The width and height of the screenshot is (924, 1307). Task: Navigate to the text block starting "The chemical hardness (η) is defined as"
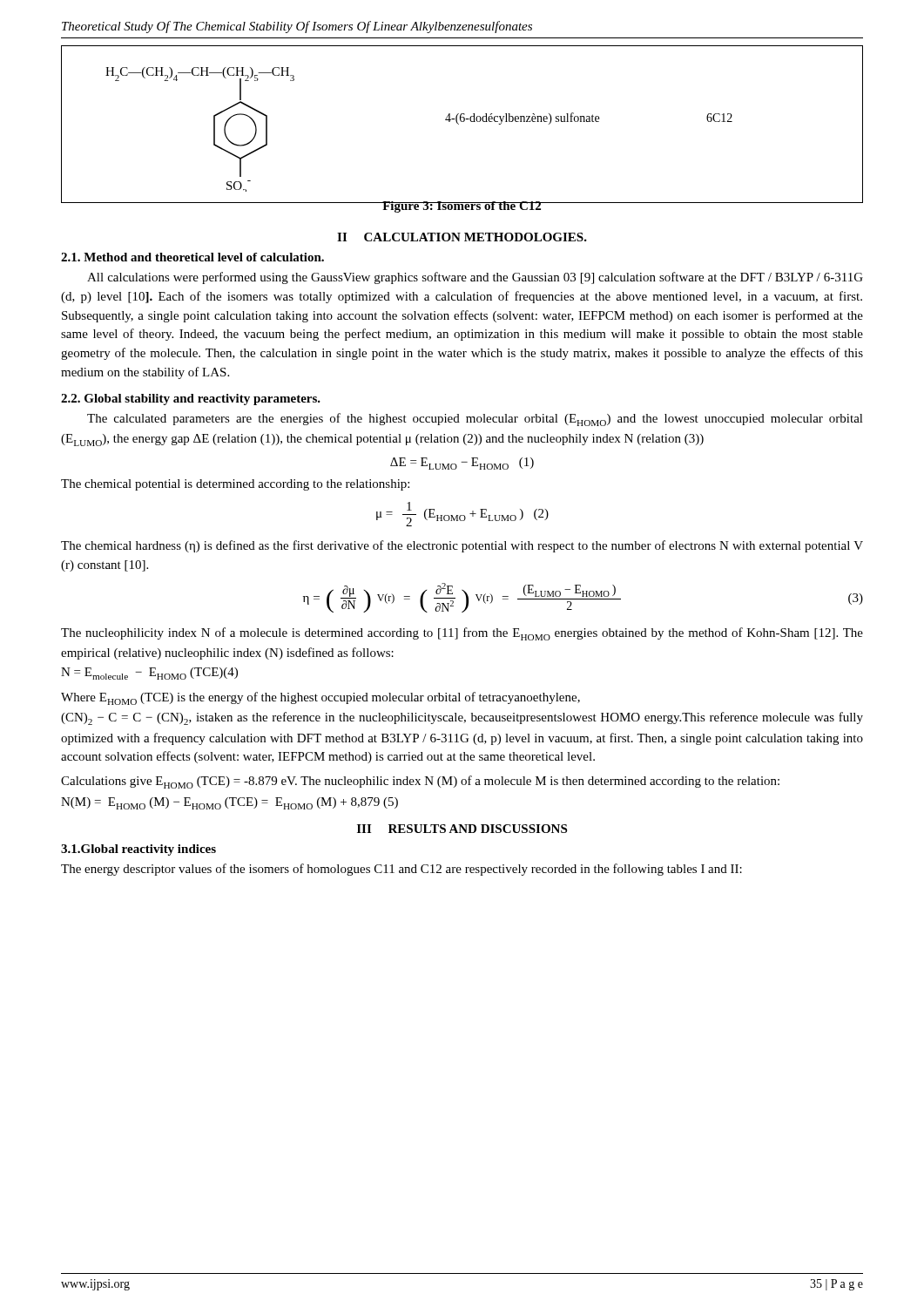(462, 555)
